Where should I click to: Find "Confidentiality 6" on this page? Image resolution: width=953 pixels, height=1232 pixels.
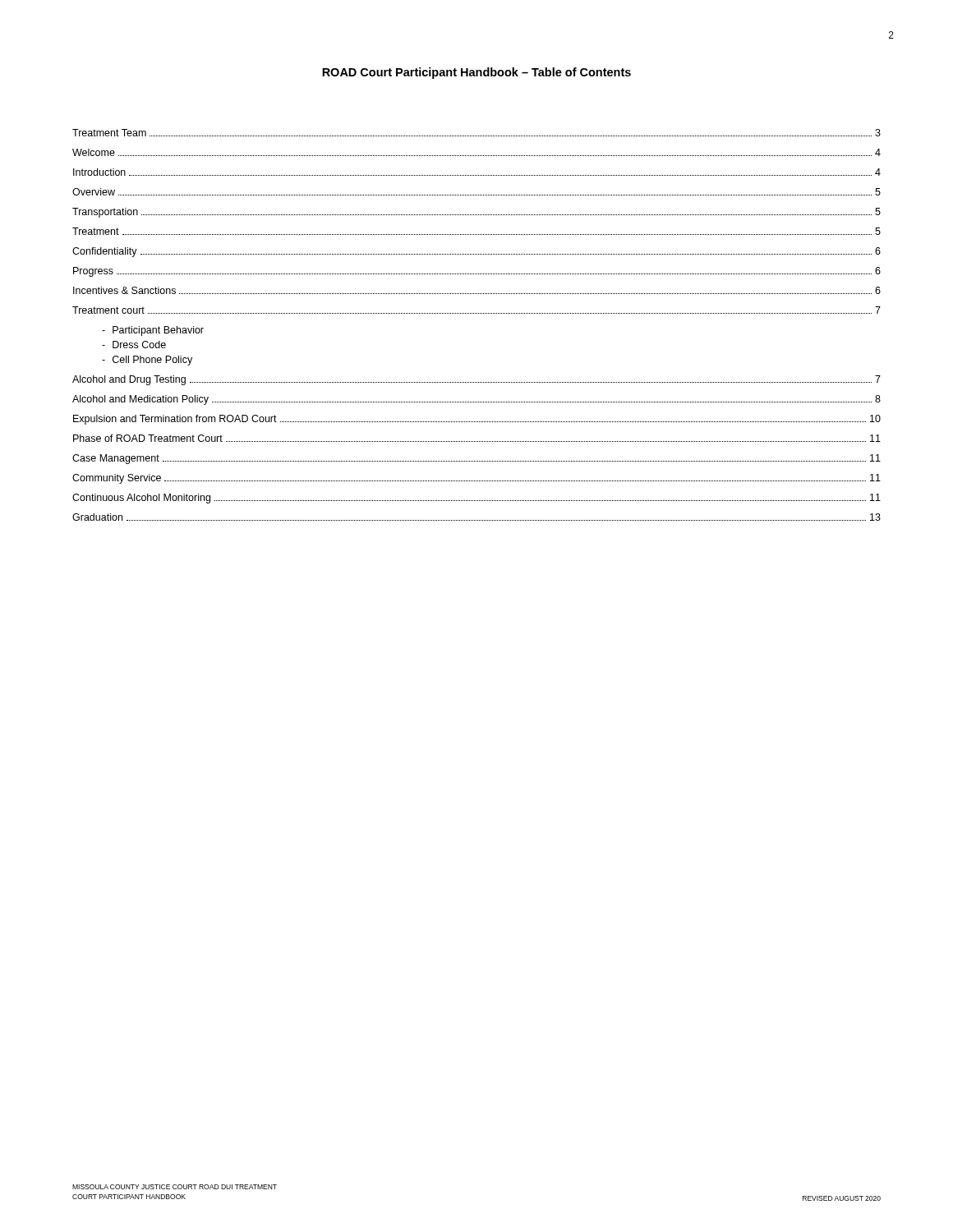click(x=476, y=251)
